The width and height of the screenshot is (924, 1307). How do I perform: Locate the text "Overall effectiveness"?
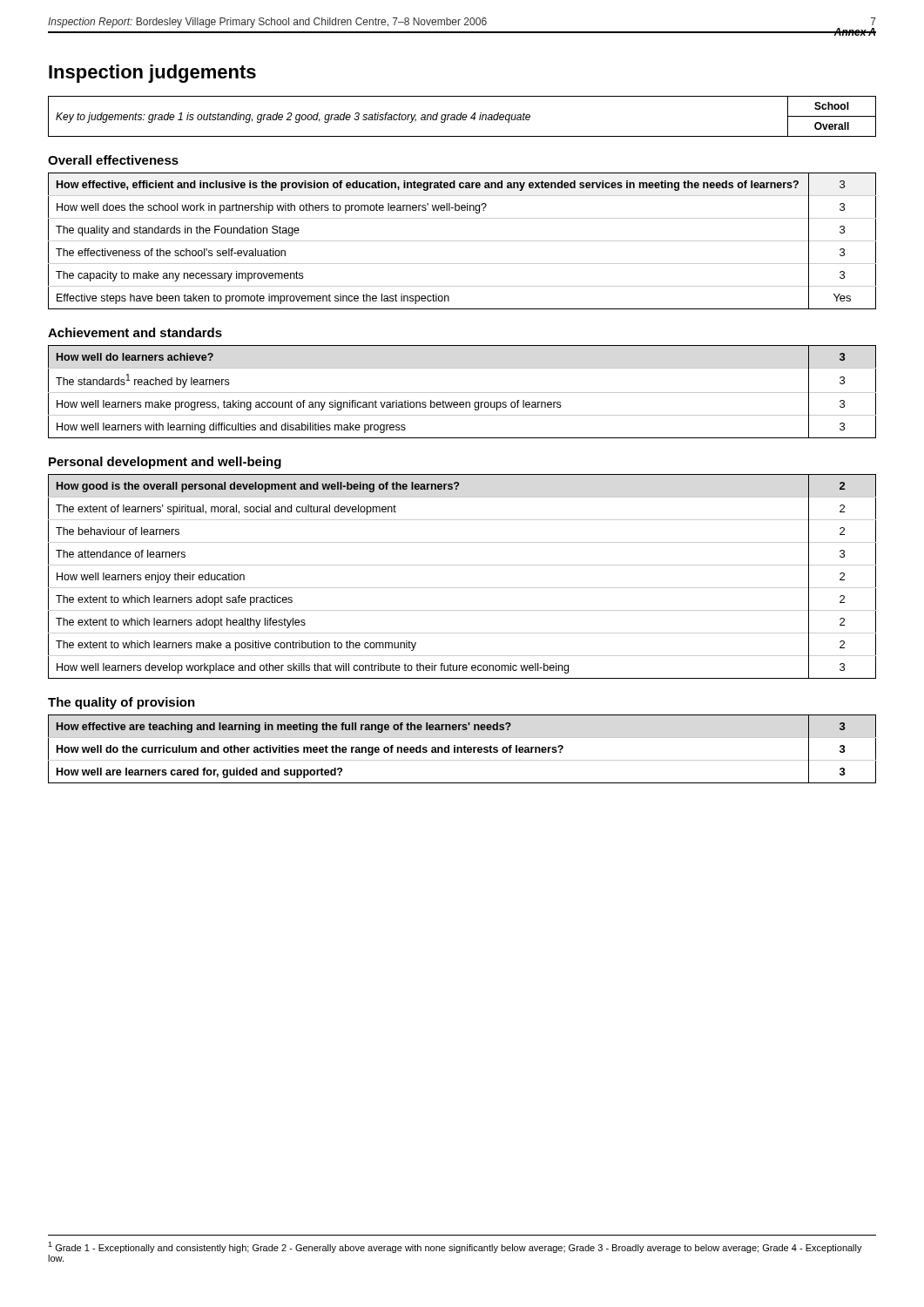point(113,160)
